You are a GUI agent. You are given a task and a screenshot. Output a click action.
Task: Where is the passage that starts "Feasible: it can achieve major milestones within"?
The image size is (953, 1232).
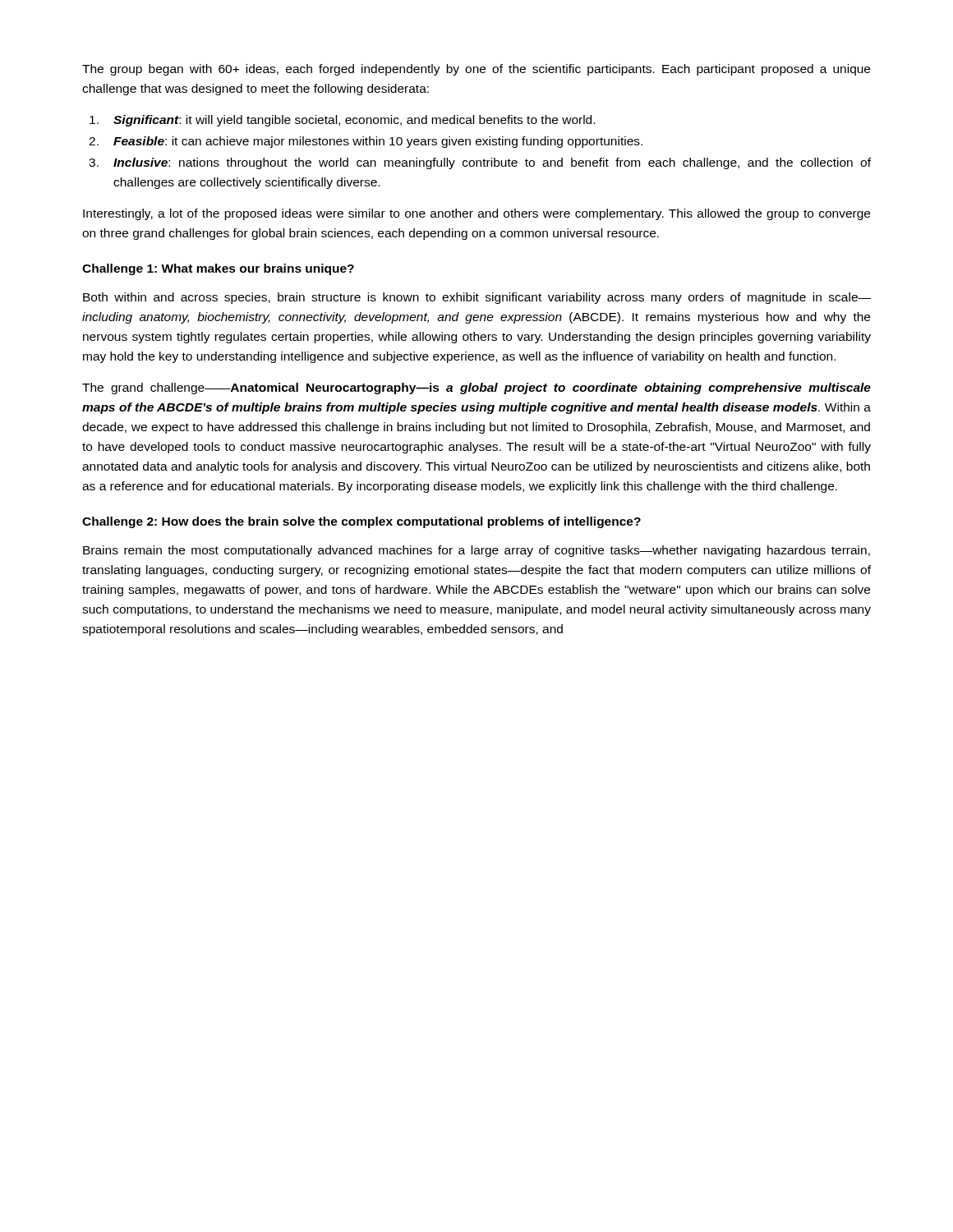point(378,141)
